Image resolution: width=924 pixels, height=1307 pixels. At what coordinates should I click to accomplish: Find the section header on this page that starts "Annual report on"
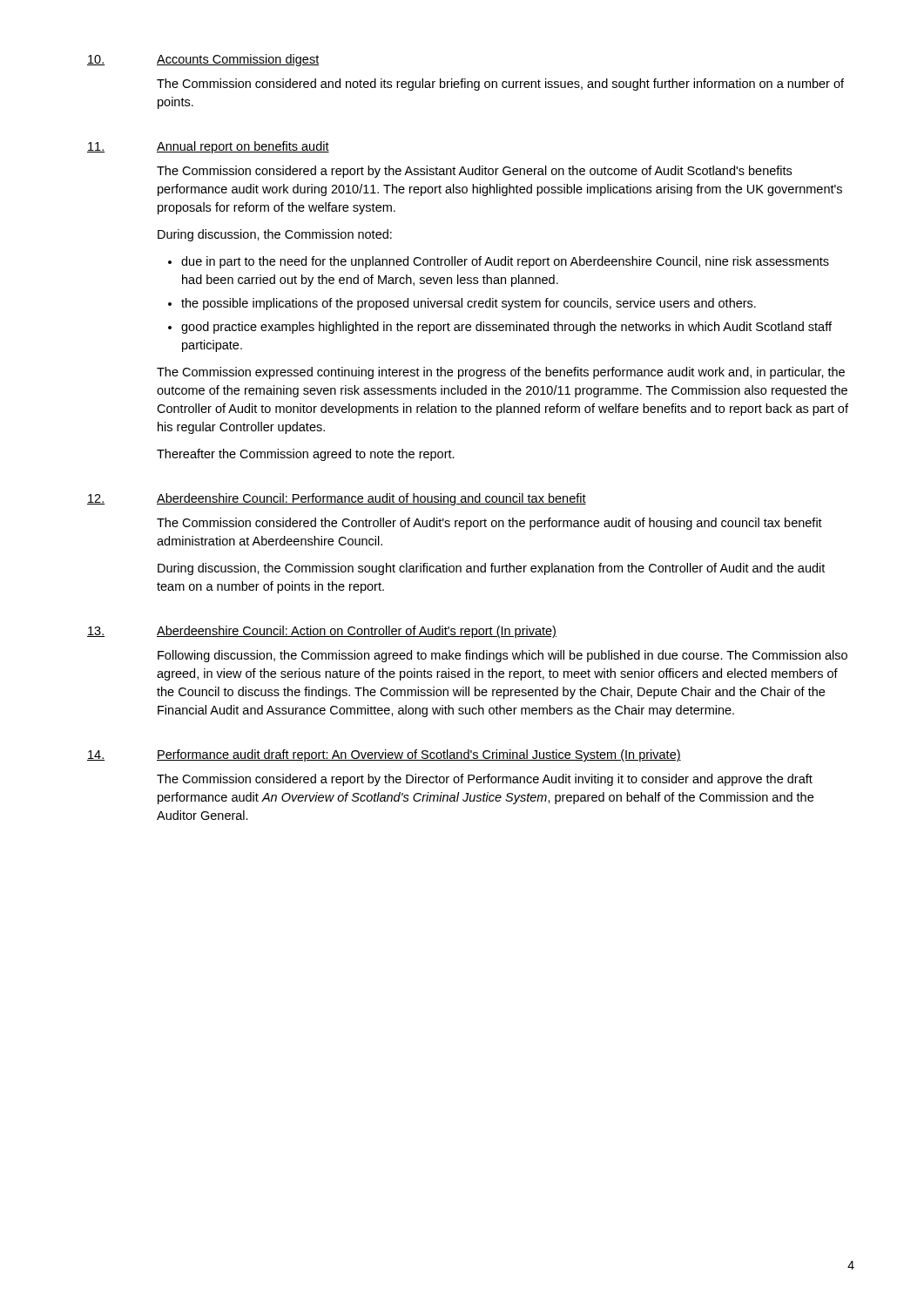[243, 146]
